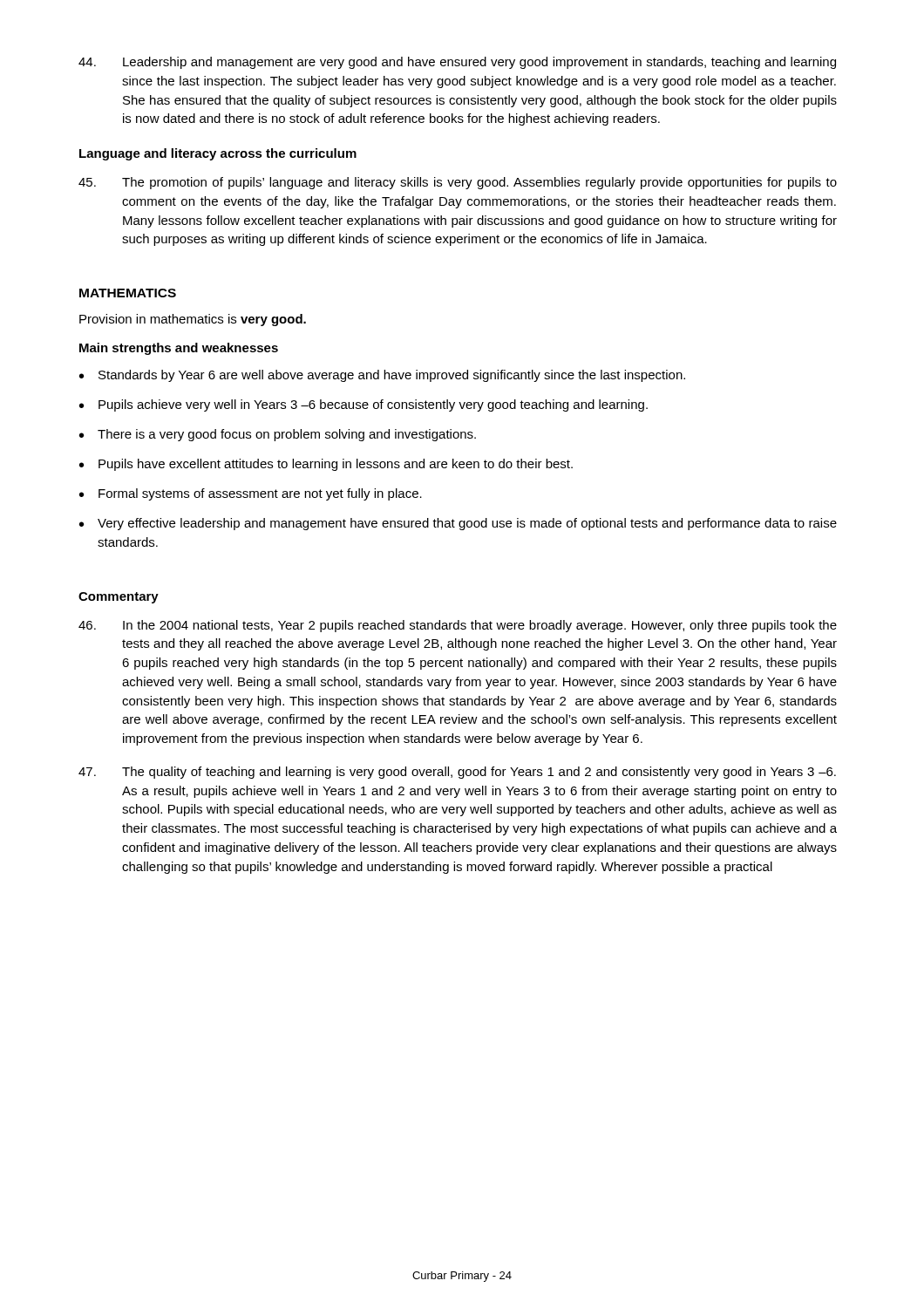Click the passage that begins "• There is a very good focus"

click(x=458, y=436)
